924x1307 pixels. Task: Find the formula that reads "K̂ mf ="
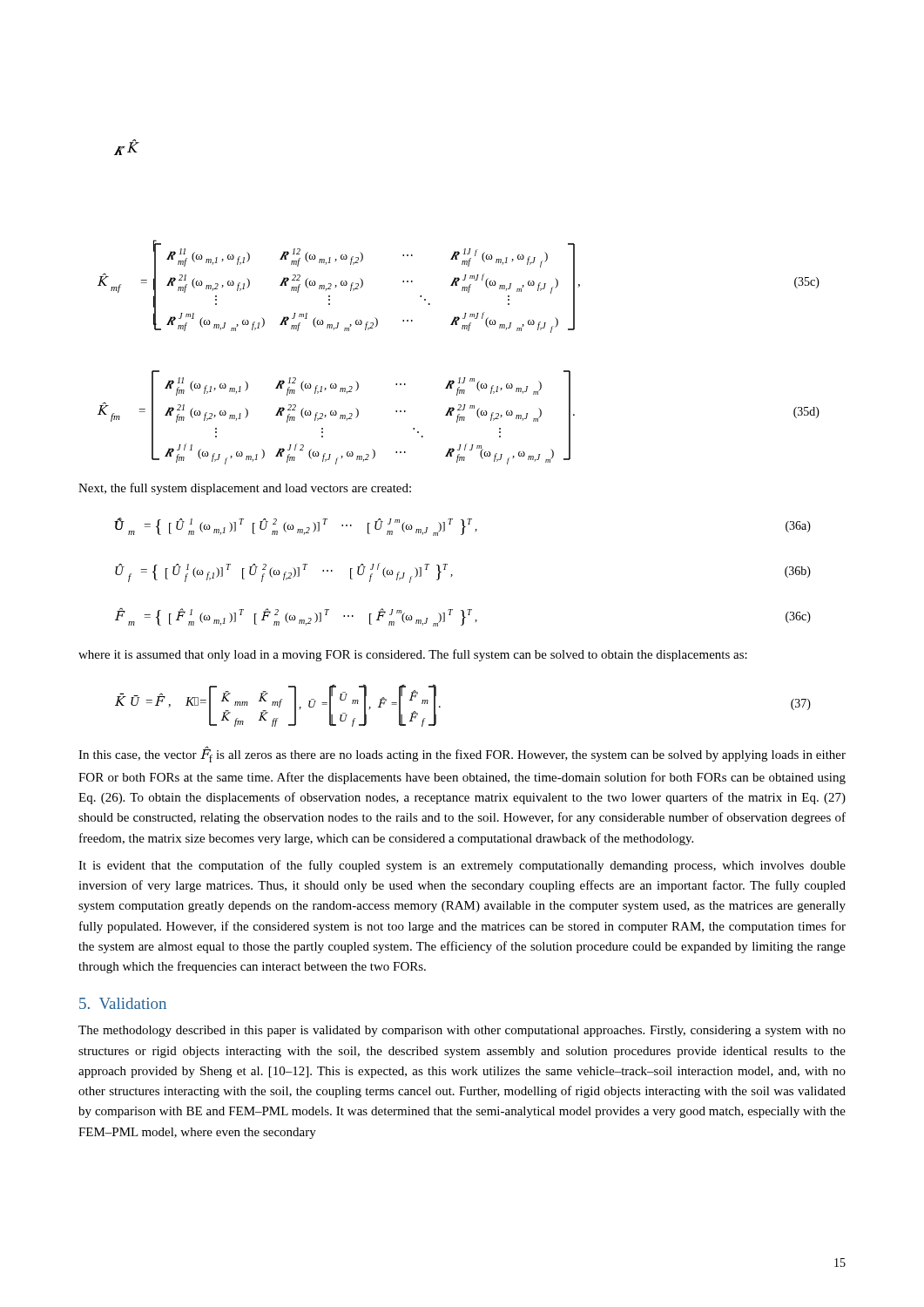[x=462, y=282]
